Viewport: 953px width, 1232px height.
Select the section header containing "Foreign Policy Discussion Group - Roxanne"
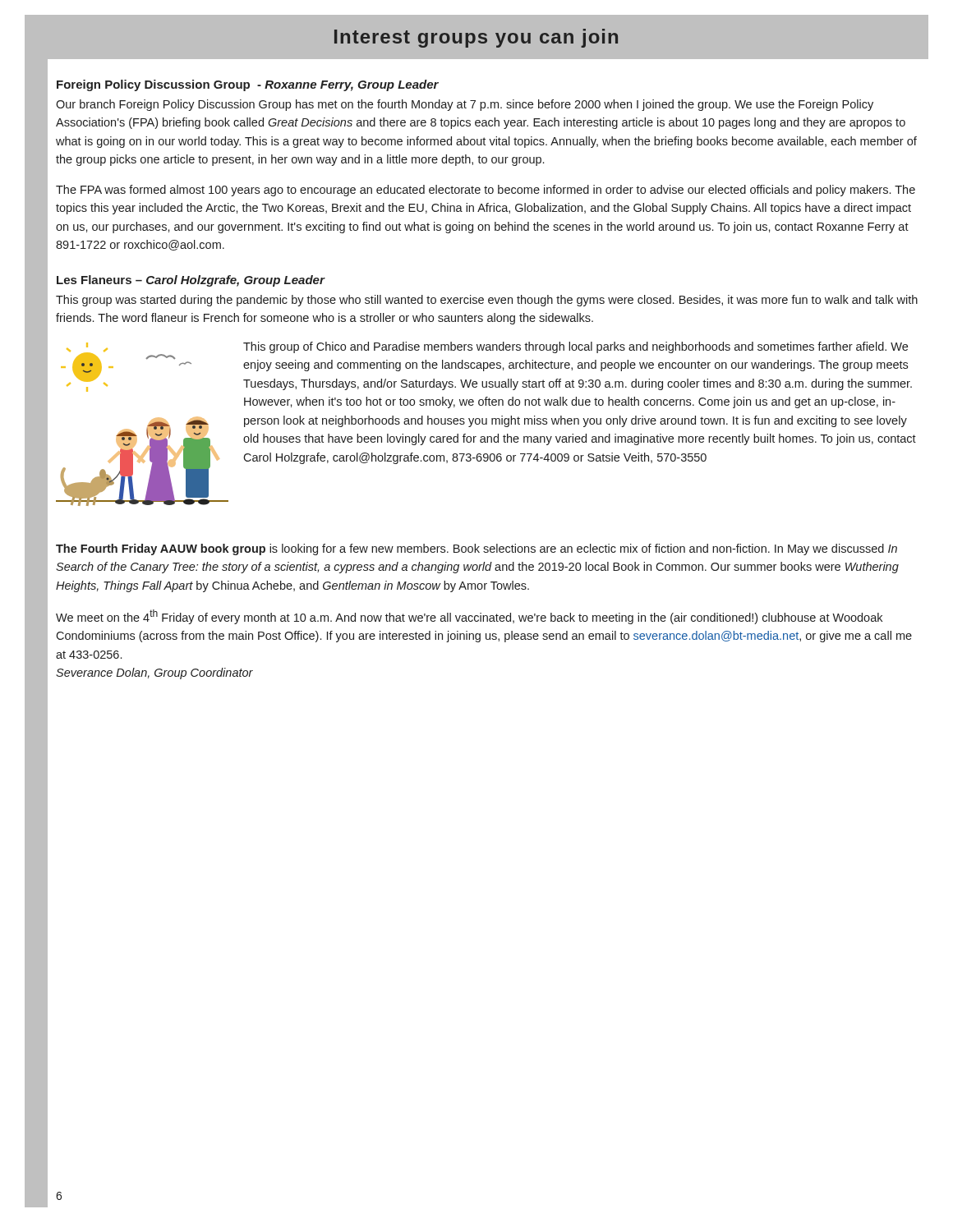(247, 84)
